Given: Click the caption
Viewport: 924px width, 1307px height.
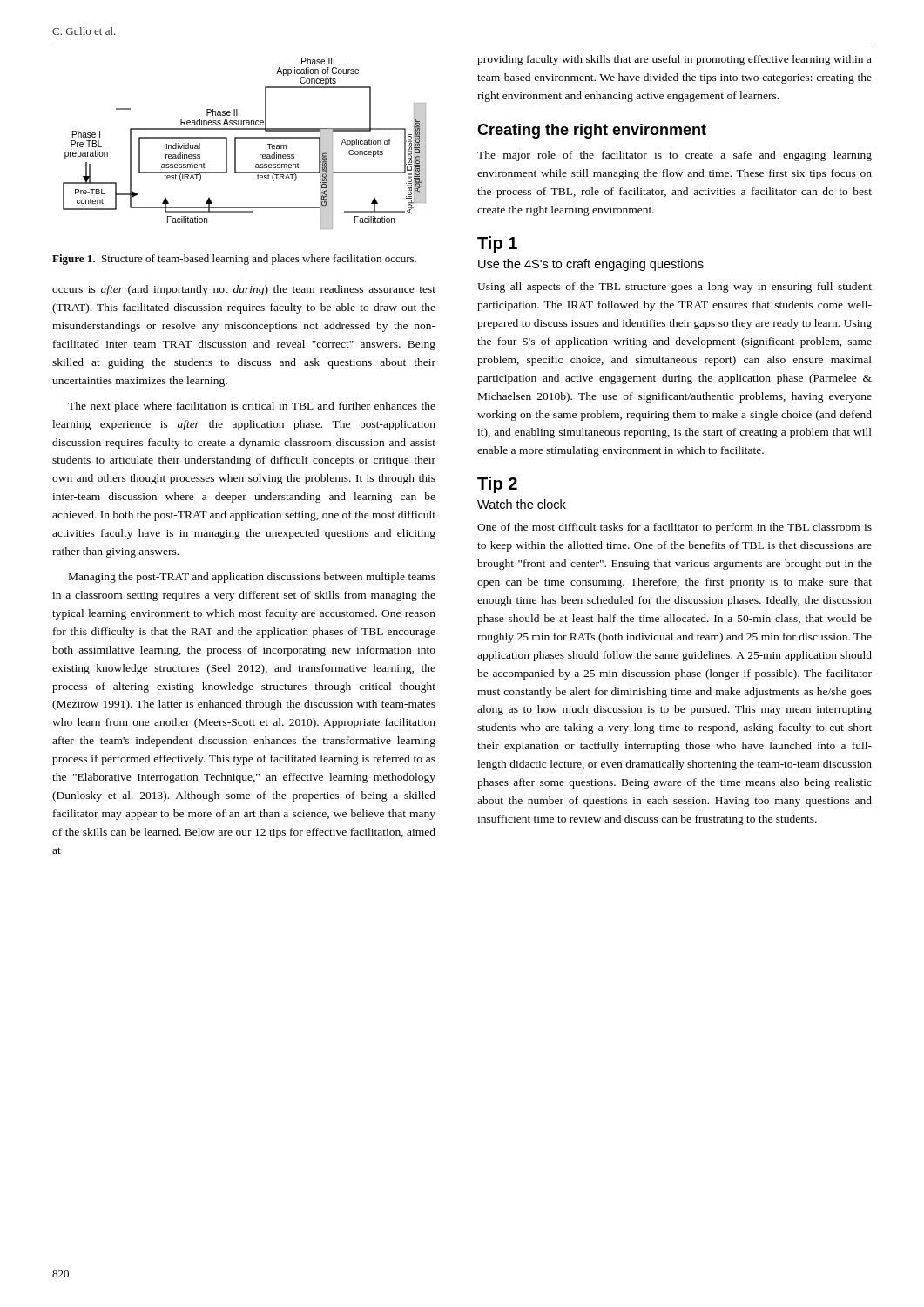Looking at the screenshot, I should click(235, 258).
